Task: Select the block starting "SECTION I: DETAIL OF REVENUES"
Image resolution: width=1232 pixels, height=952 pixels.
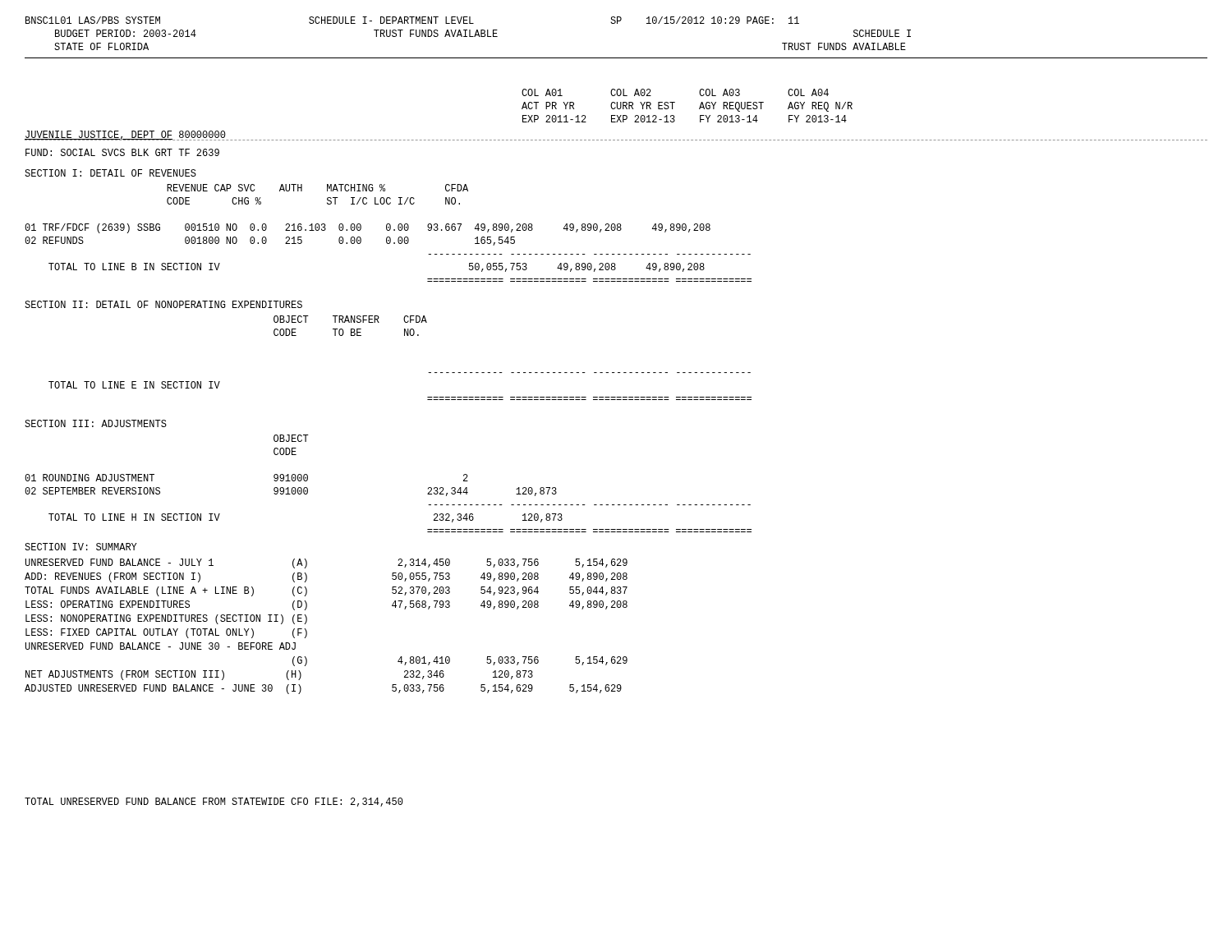Action: point(110,174)
